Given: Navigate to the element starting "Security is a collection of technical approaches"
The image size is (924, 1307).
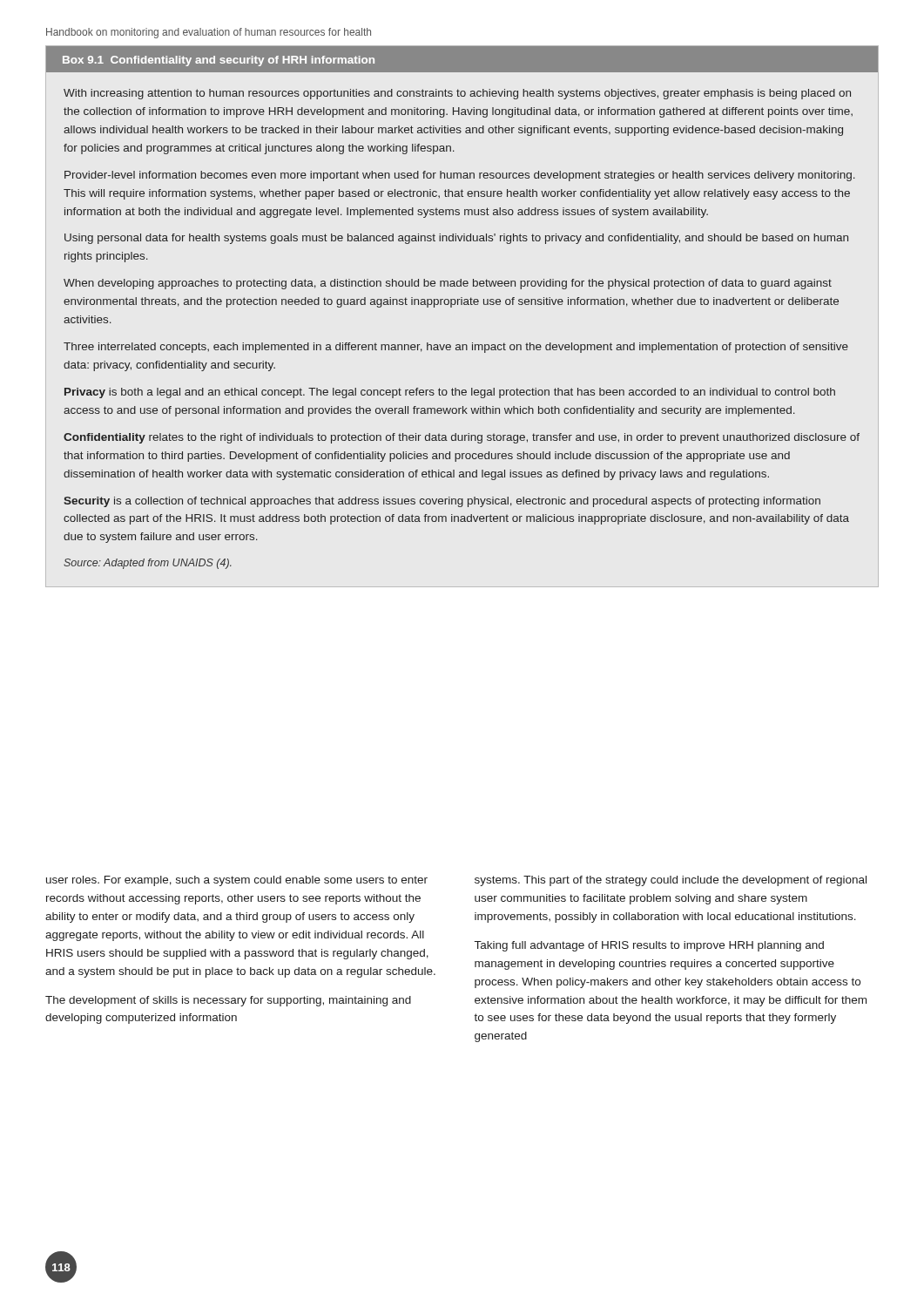Looking at the screenshot, I should point(456,518).
